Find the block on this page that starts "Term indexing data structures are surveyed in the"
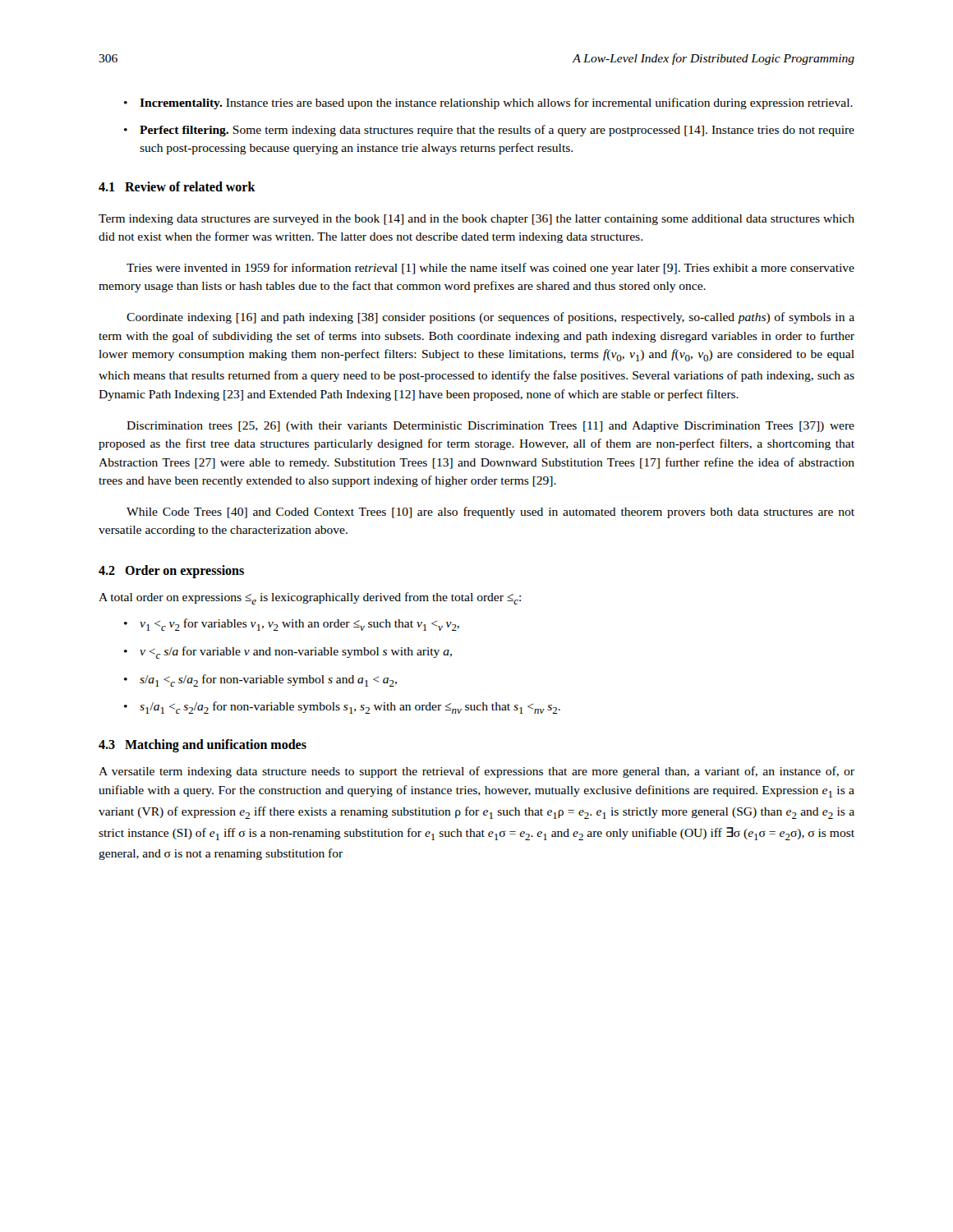Viewport: 953px width, 1232px height. (476, 228)
